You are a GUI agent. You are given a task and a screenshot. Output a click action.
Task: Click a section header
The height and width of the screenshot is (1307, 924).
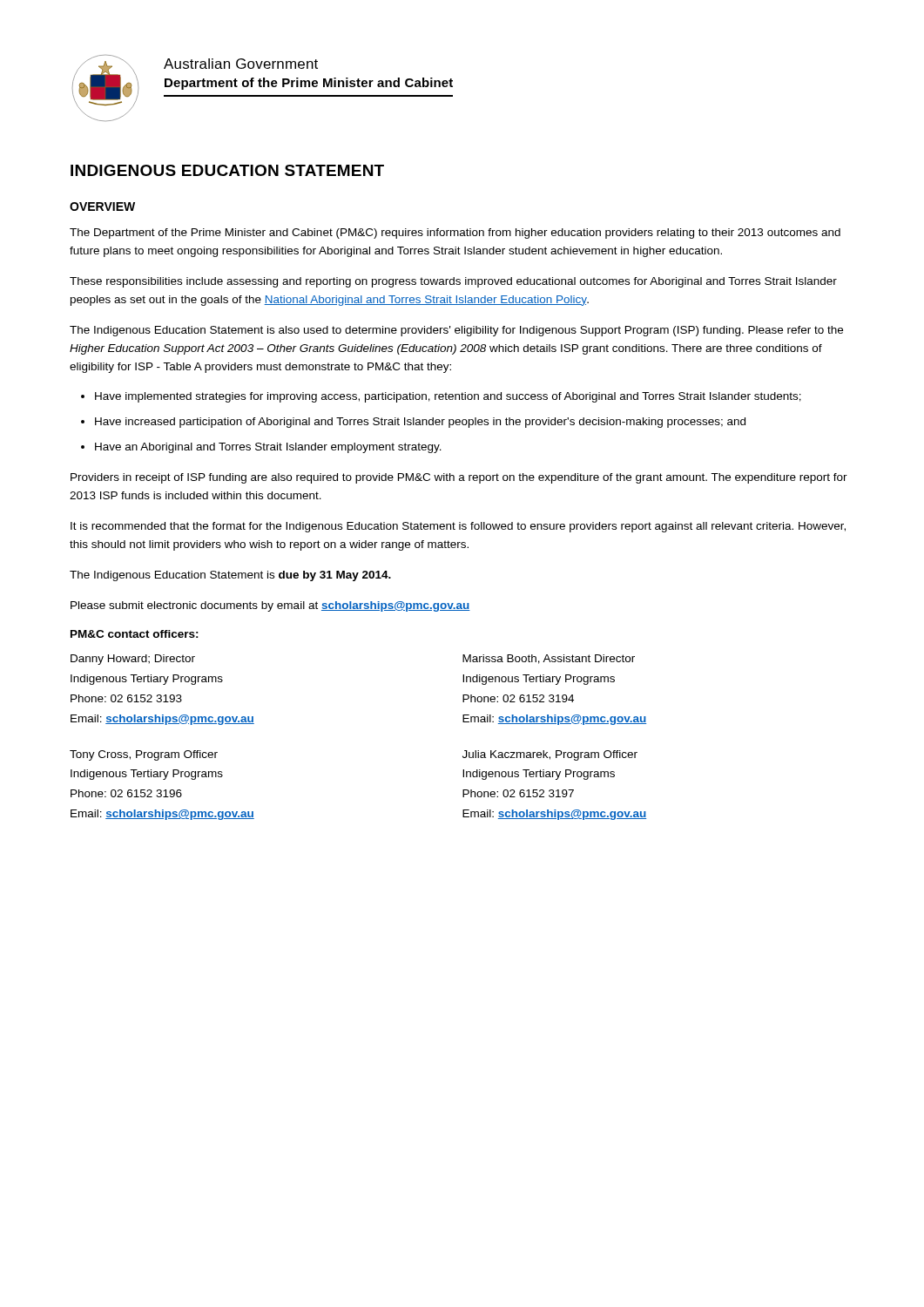(x=102, y=207)
